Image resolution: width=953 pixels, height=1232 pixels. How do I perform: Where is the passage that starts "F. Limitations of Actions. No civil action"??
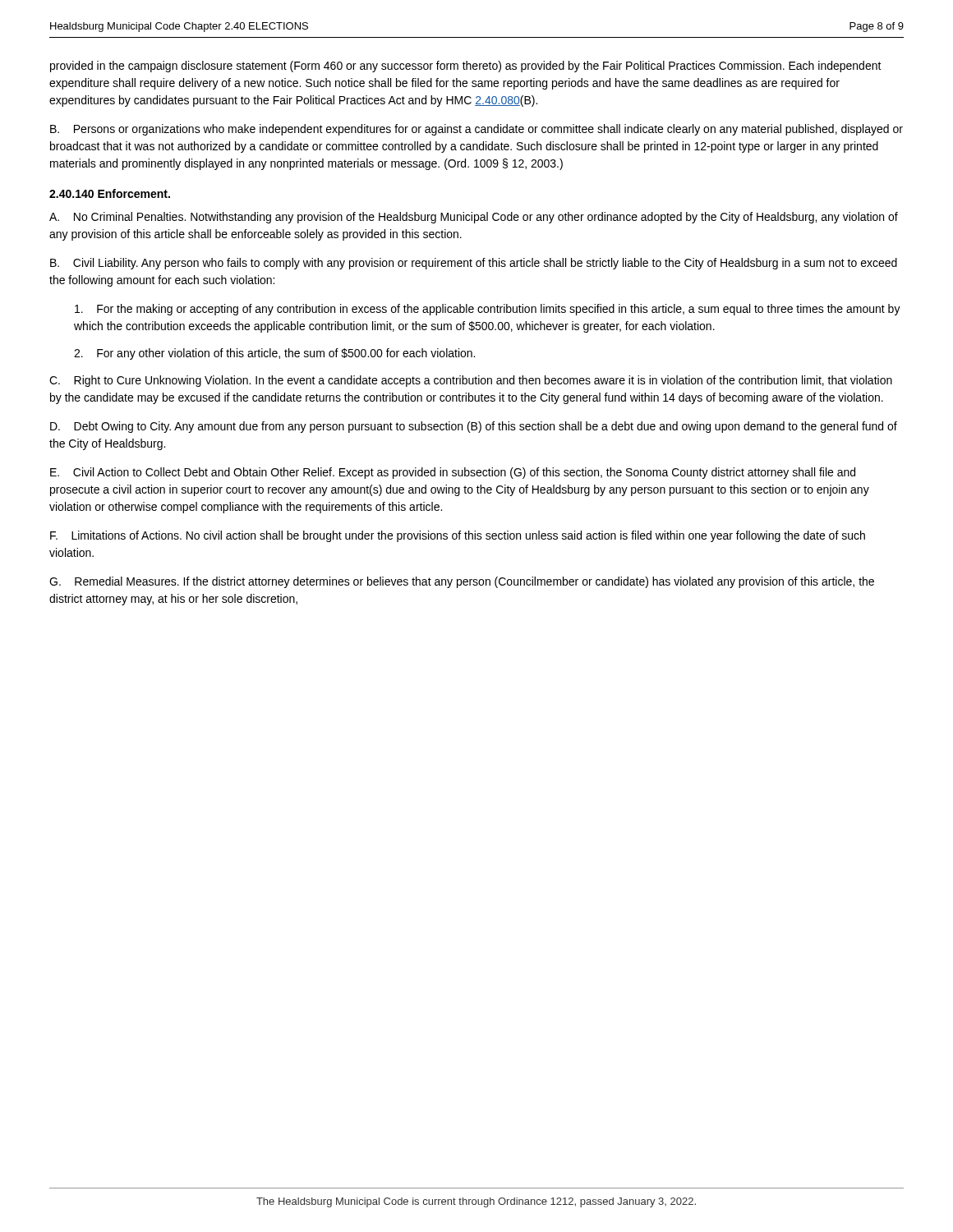coord(457,544)
